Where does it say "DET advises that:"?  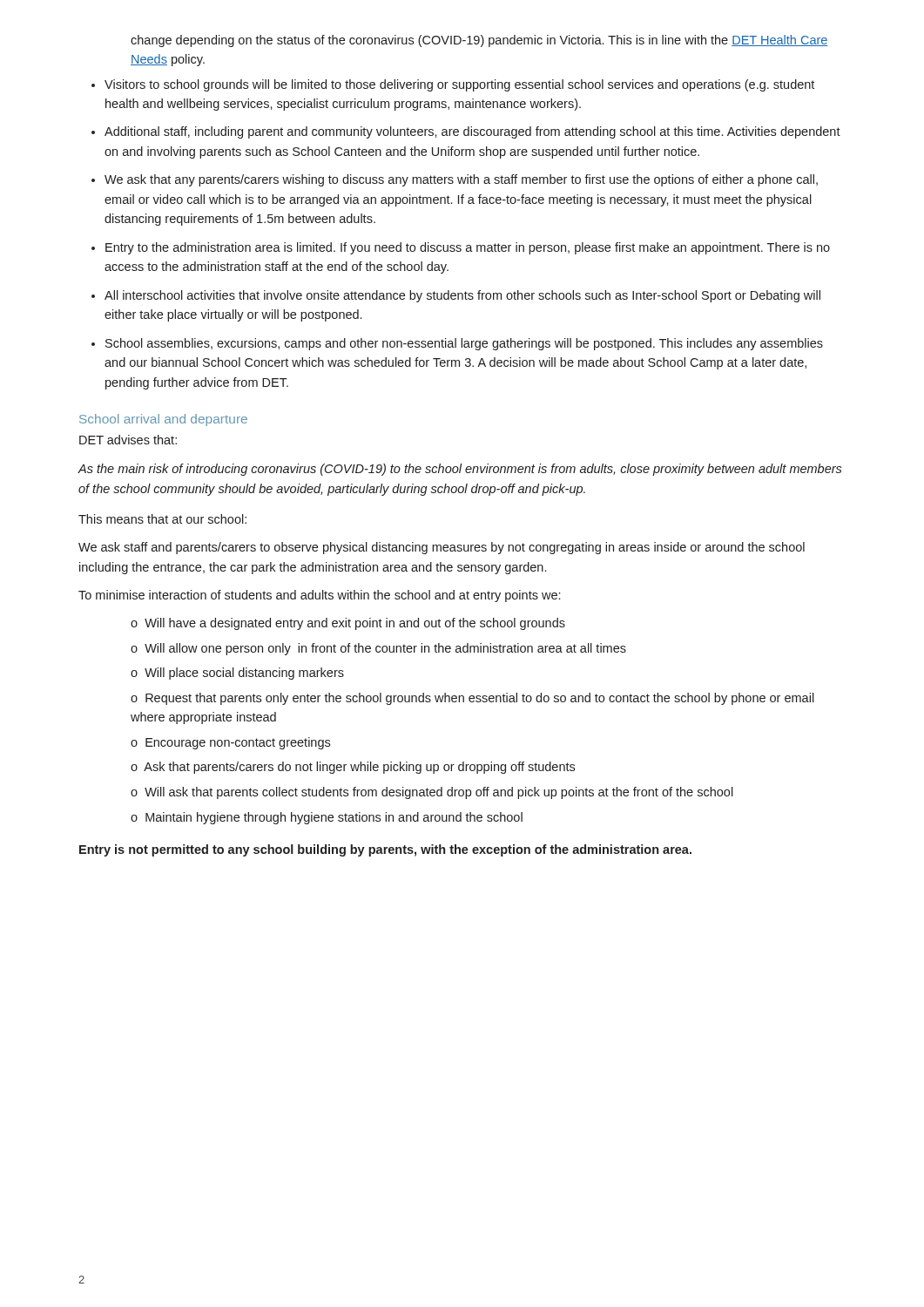click(128, 440)
